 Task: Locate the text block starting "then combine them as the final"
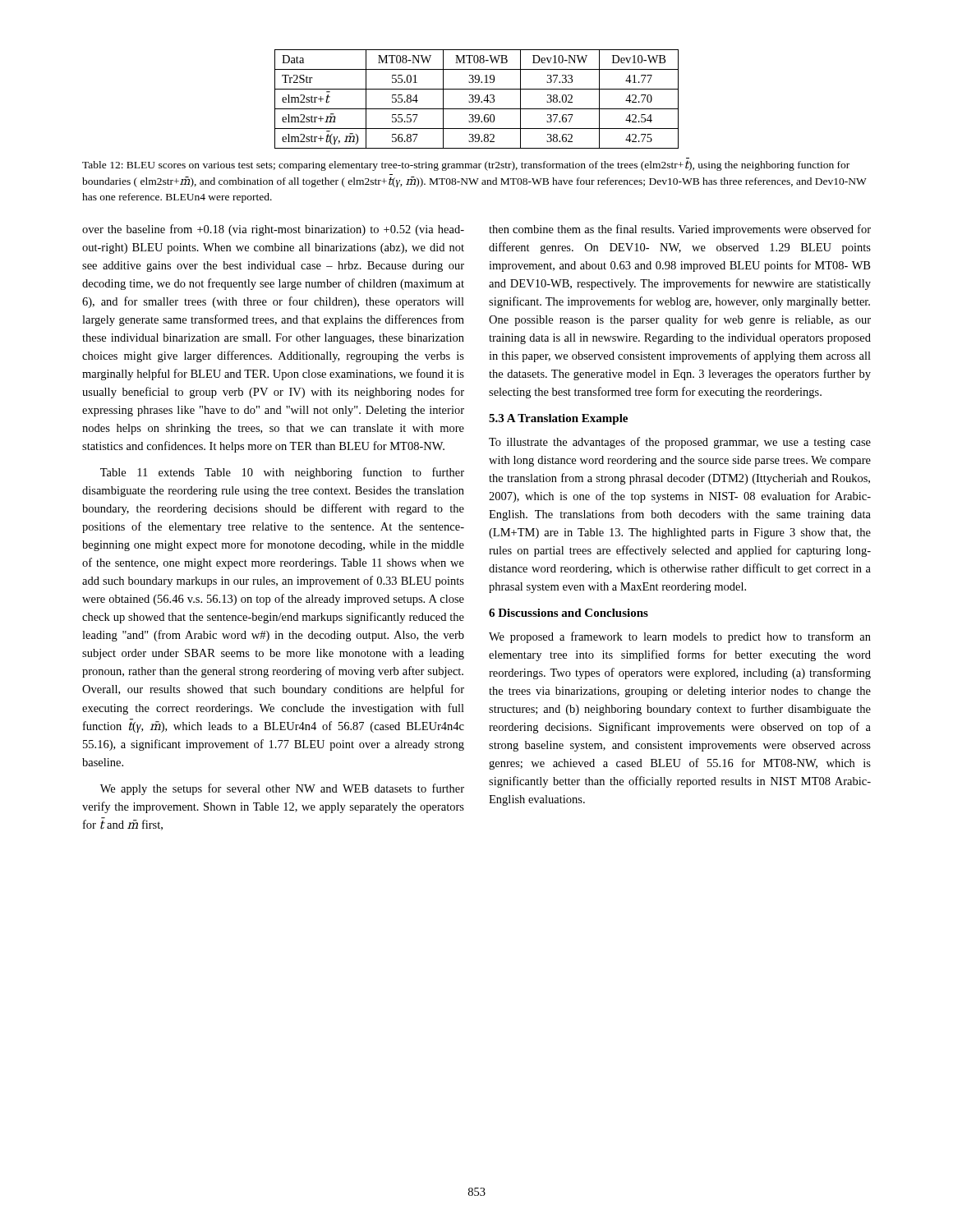tap(680, 310)
